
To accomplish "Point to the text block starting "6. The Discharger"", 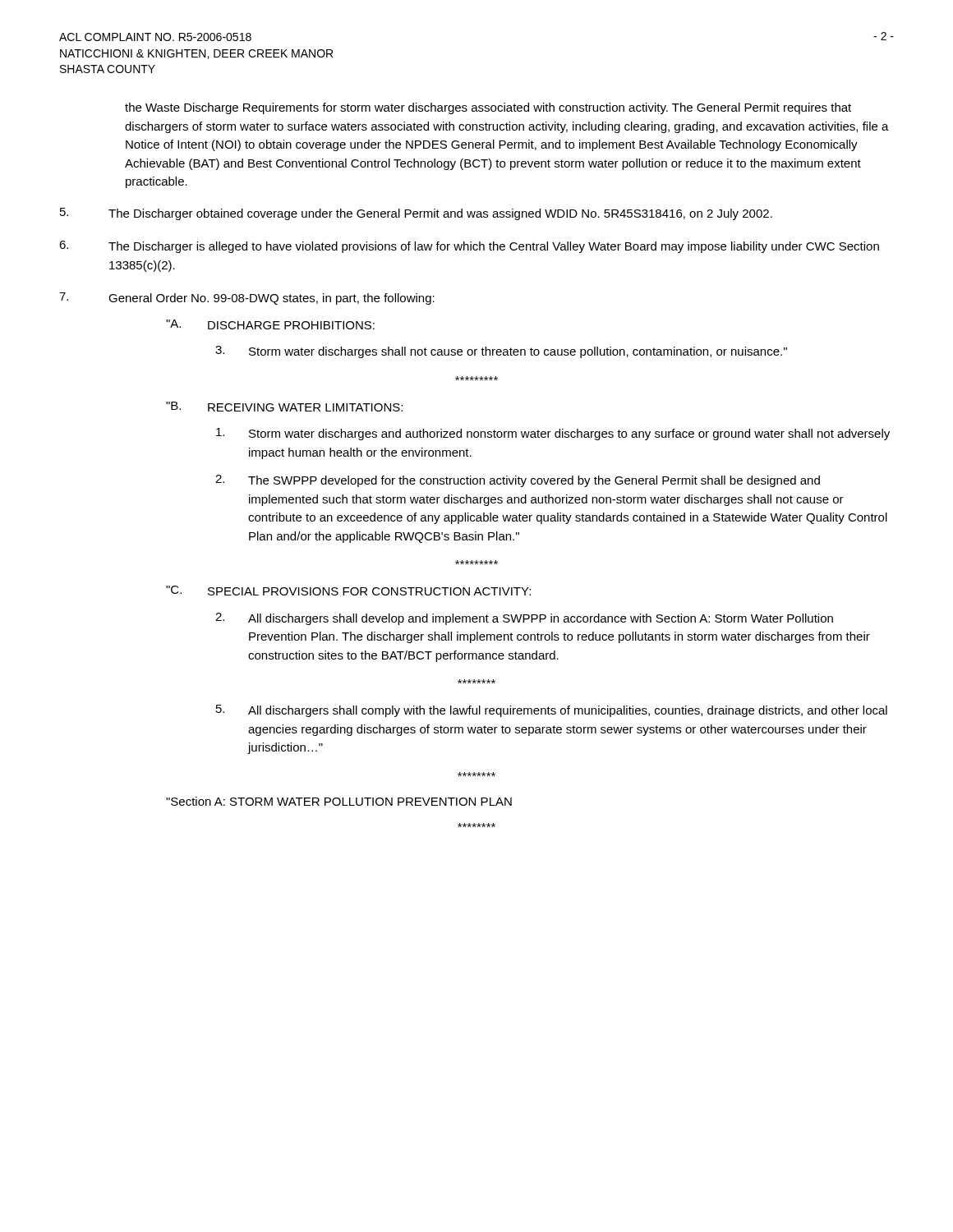I will (476, 256).
